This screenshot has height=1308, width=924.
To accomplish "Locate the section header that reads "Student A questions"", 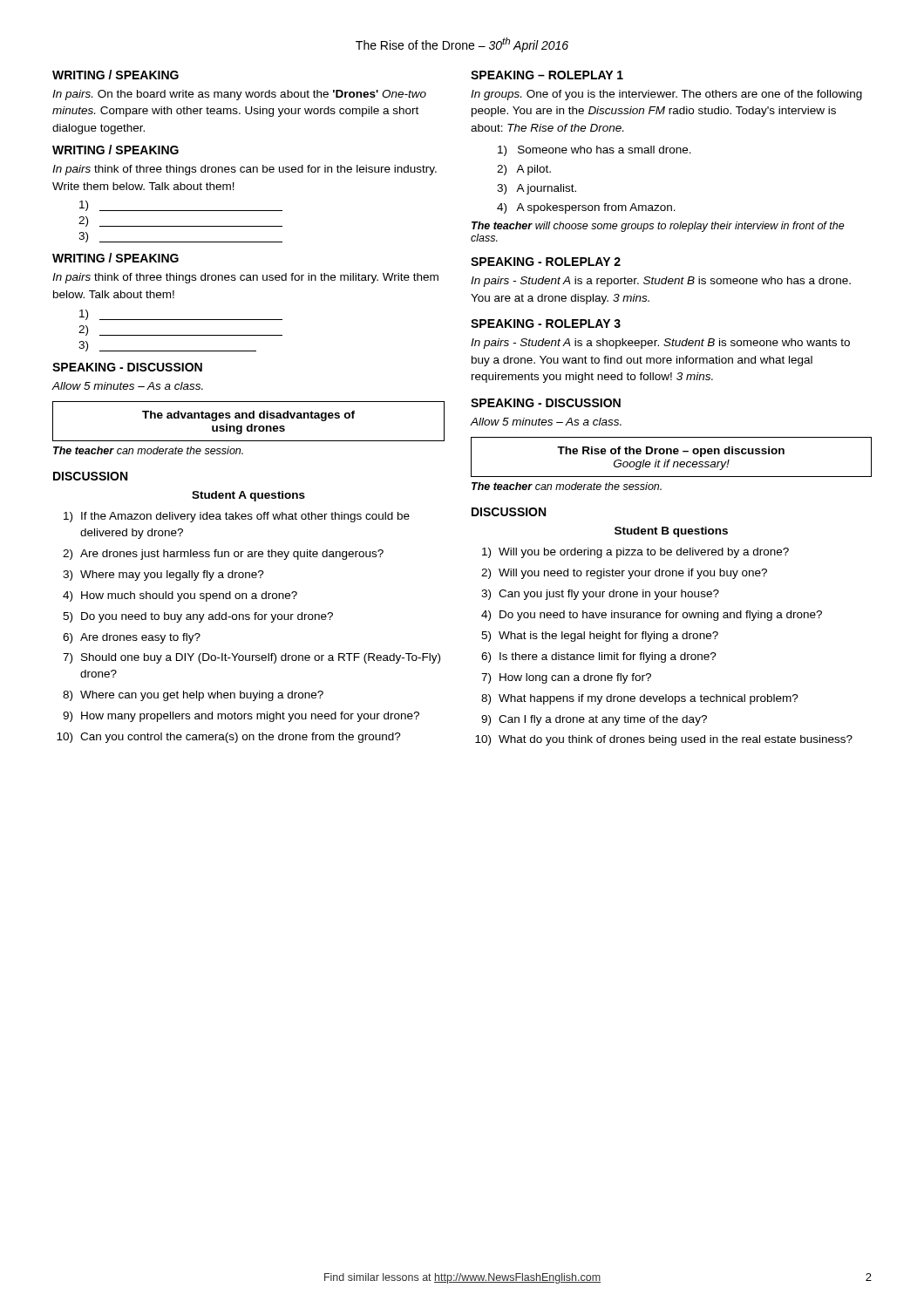I will pyautogui.click(x=248, y=495).
